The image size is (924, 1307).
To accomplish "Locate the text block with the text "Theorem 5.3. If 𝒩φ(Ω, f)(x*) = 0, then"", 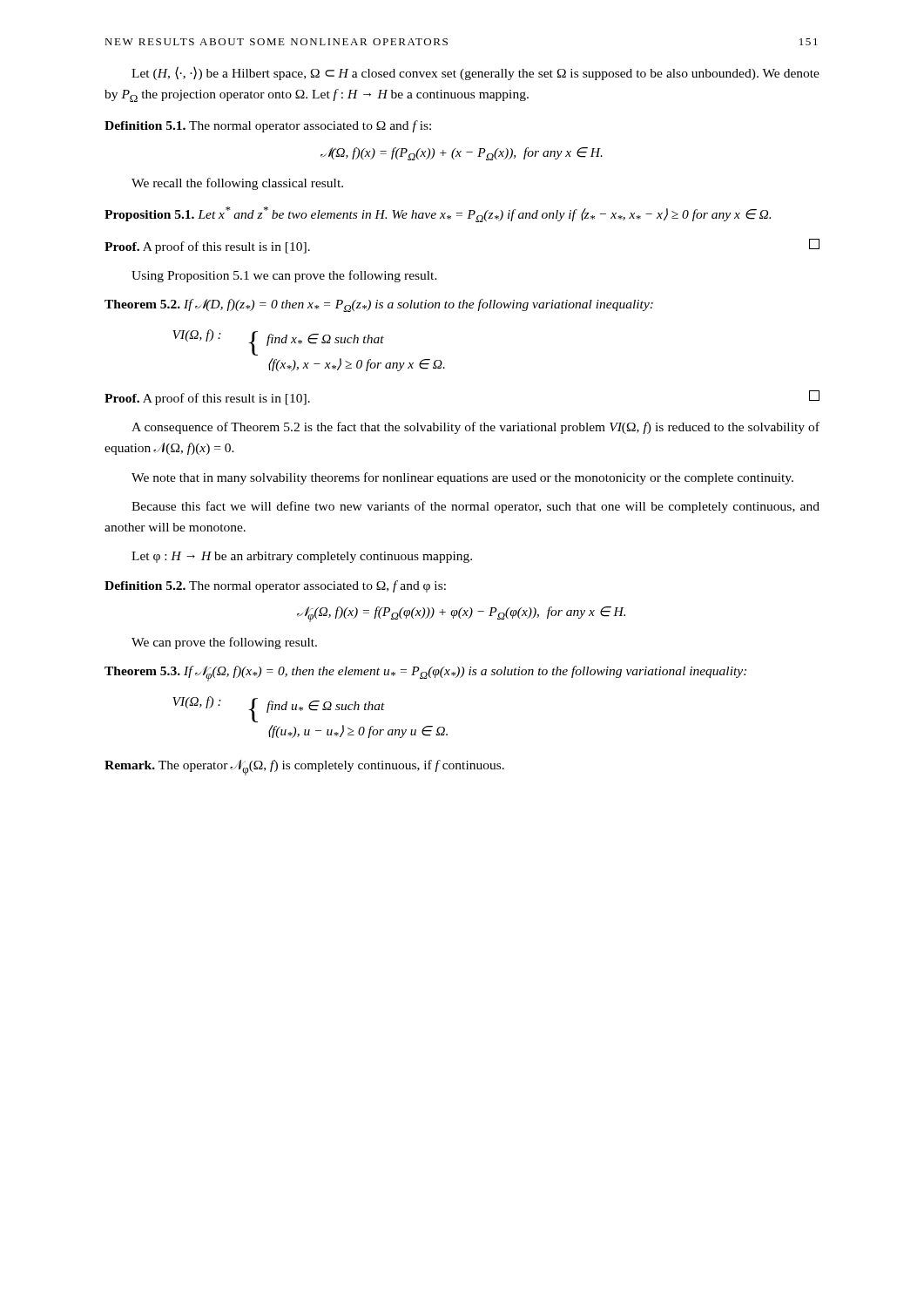I will 462,673.
